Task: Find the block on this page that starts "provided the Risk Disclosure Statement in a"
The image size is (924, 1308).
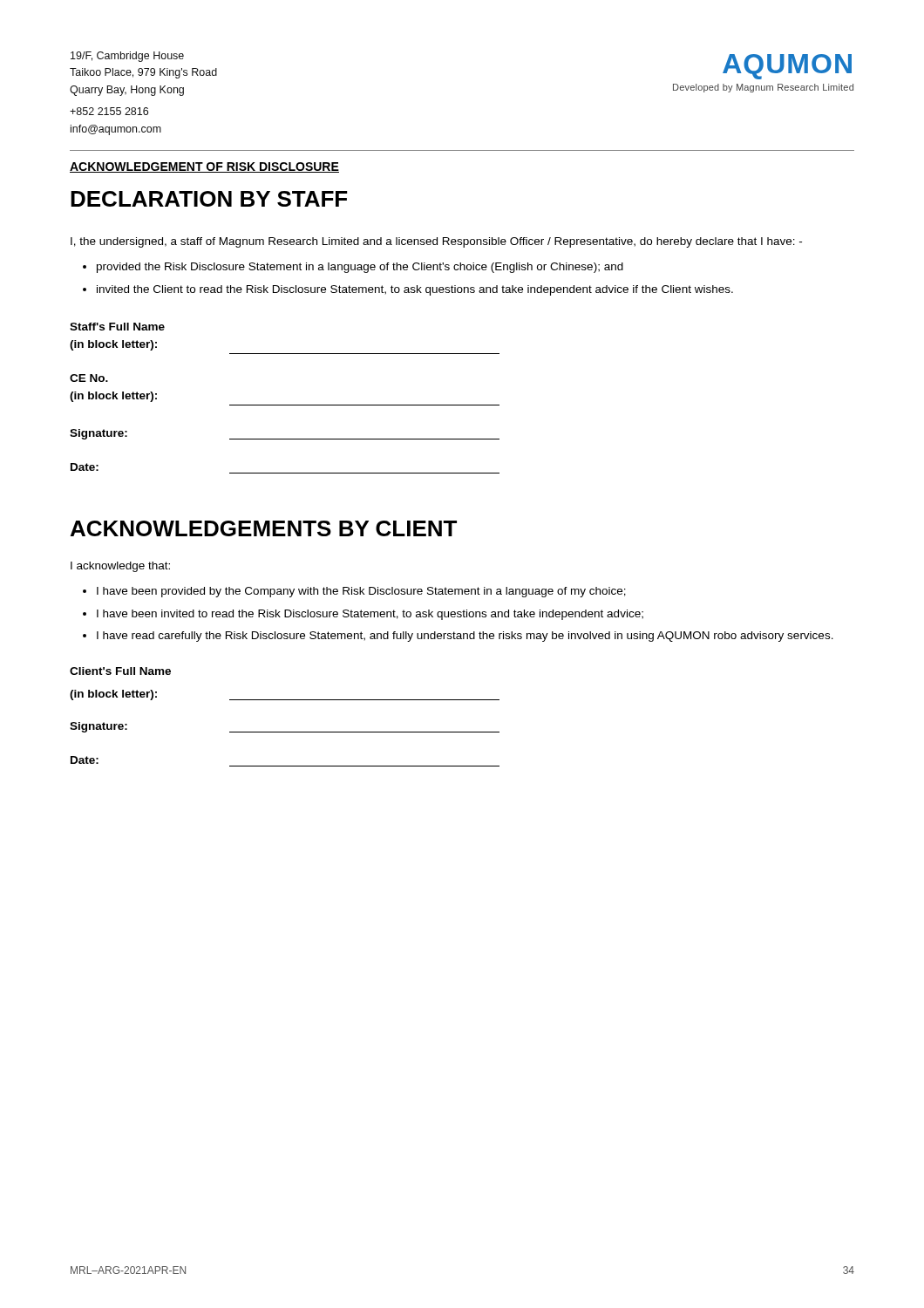Action: 360,267
